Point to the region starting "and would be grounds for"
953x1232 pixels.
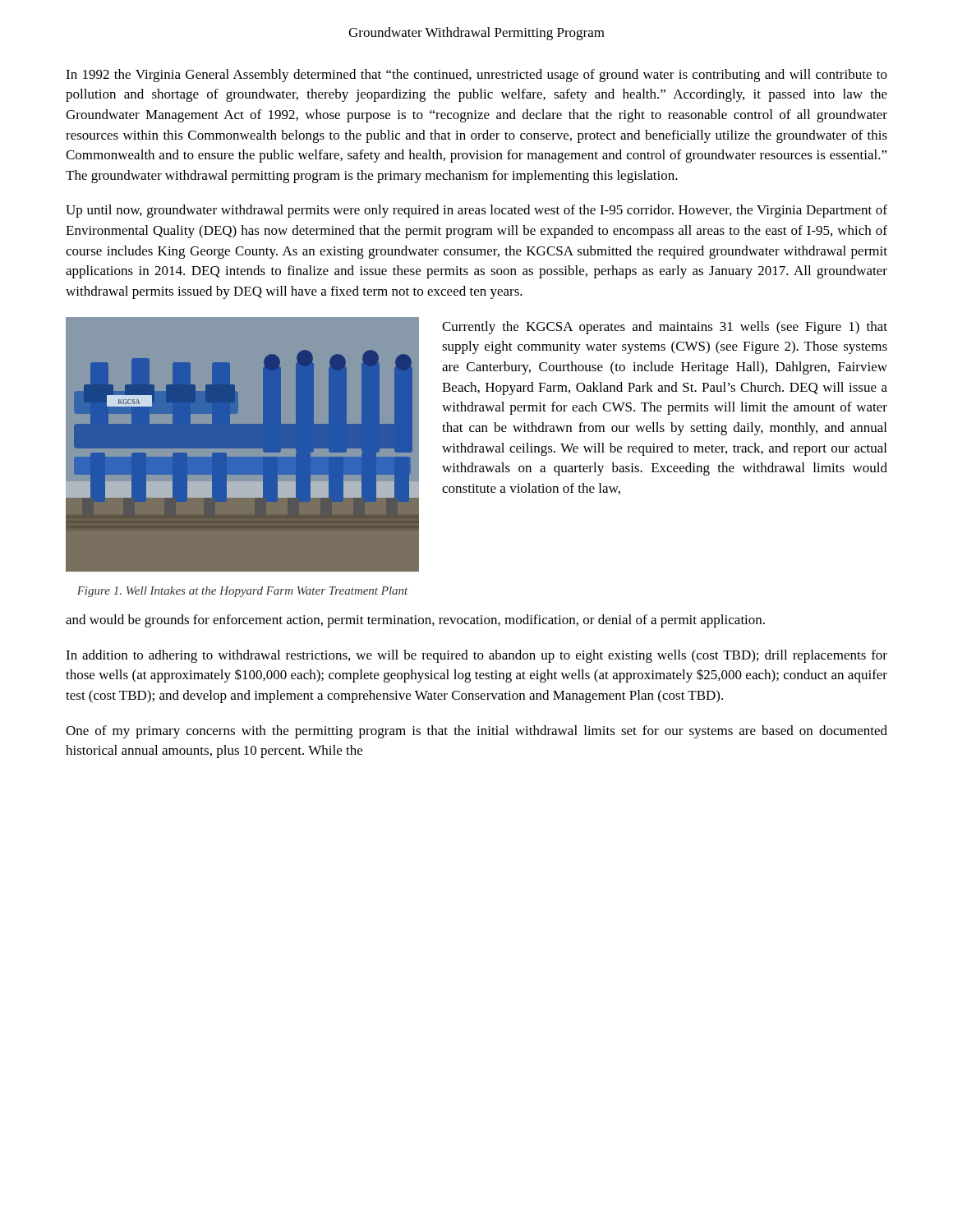(x=416, y=620)
